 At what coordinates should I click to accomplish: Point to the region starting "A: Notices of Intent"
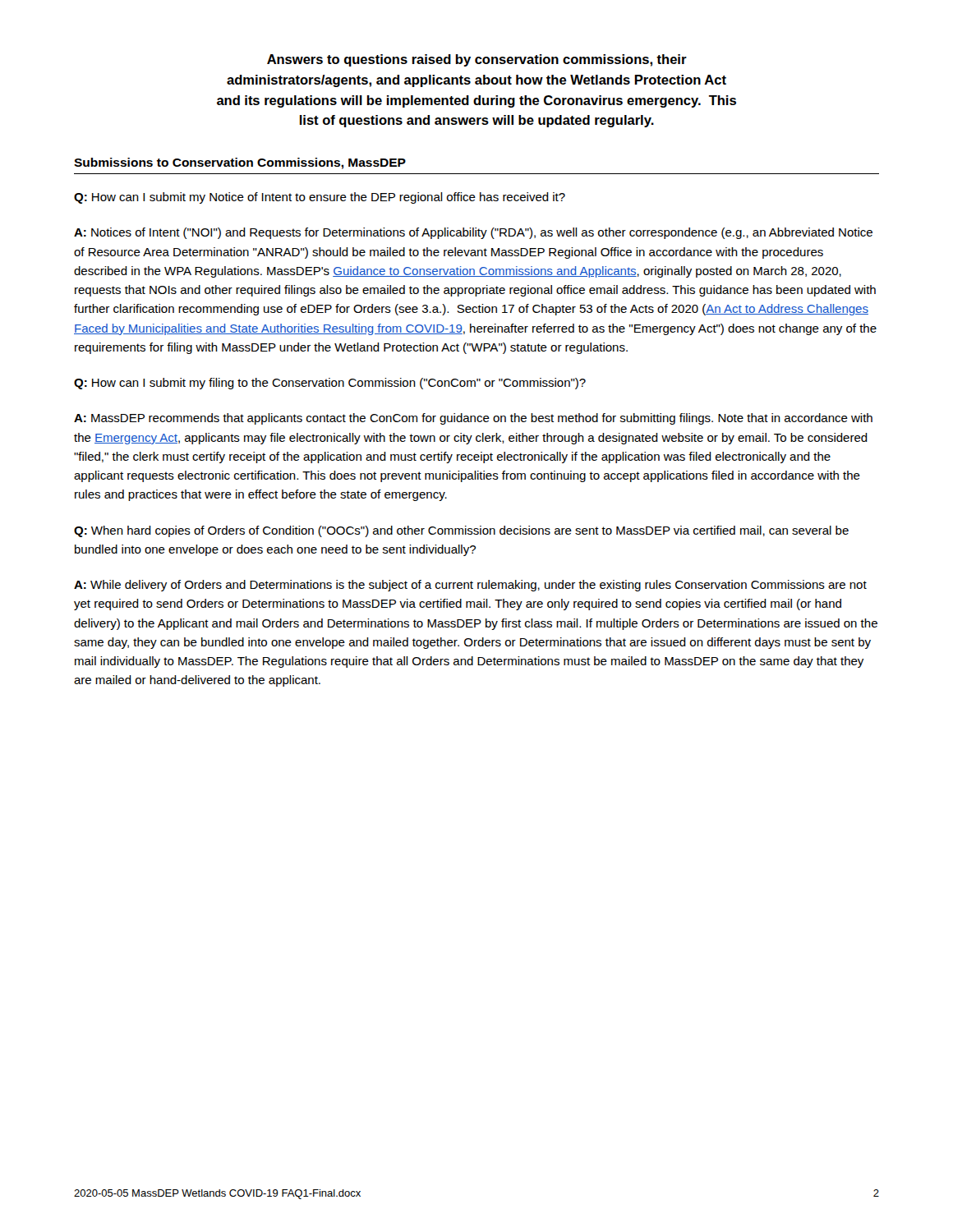(476, 290)
